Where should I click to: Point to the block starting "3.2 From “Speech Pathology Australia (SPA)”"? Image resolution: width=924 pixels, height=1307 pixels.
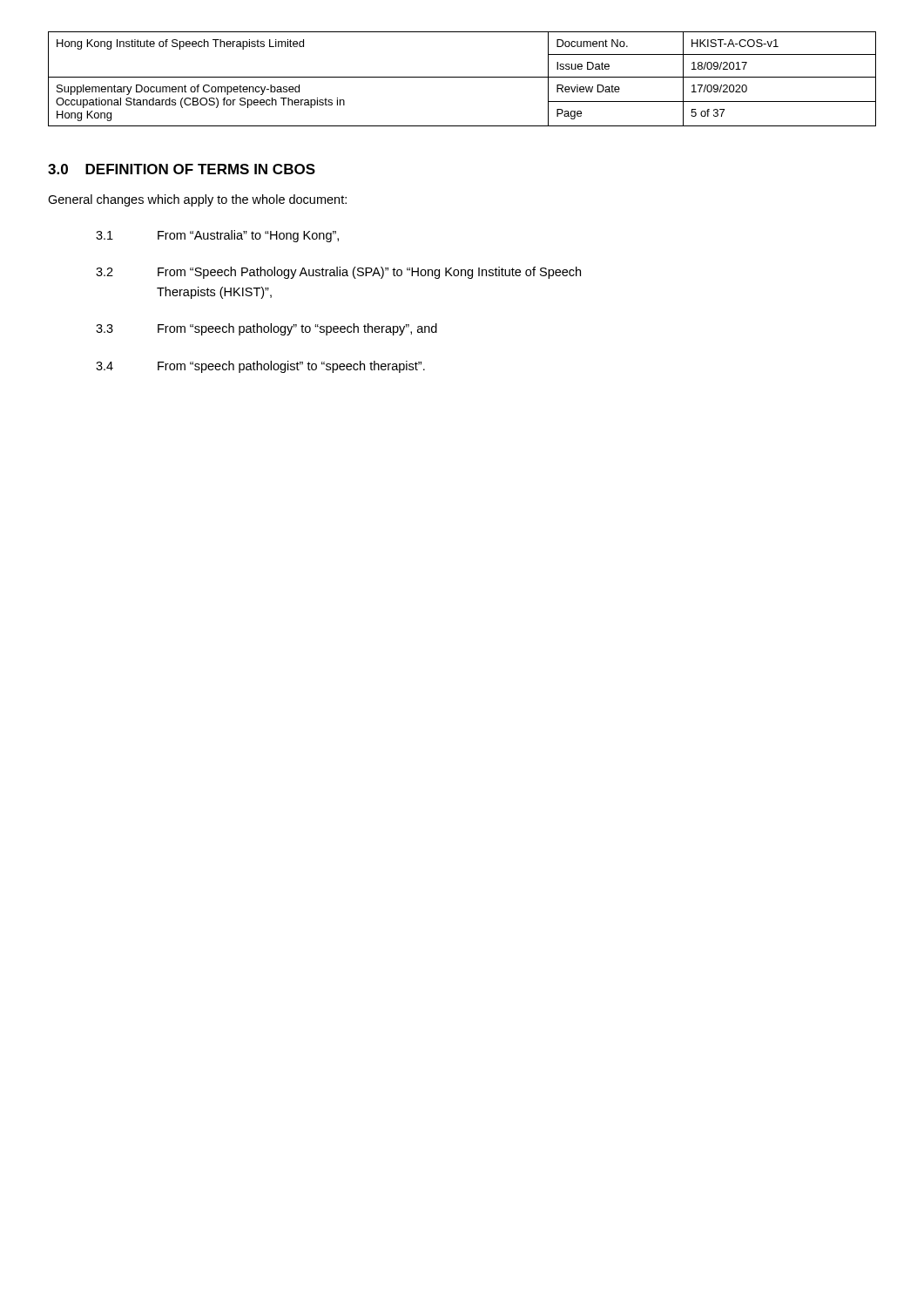tap(486, 282)
